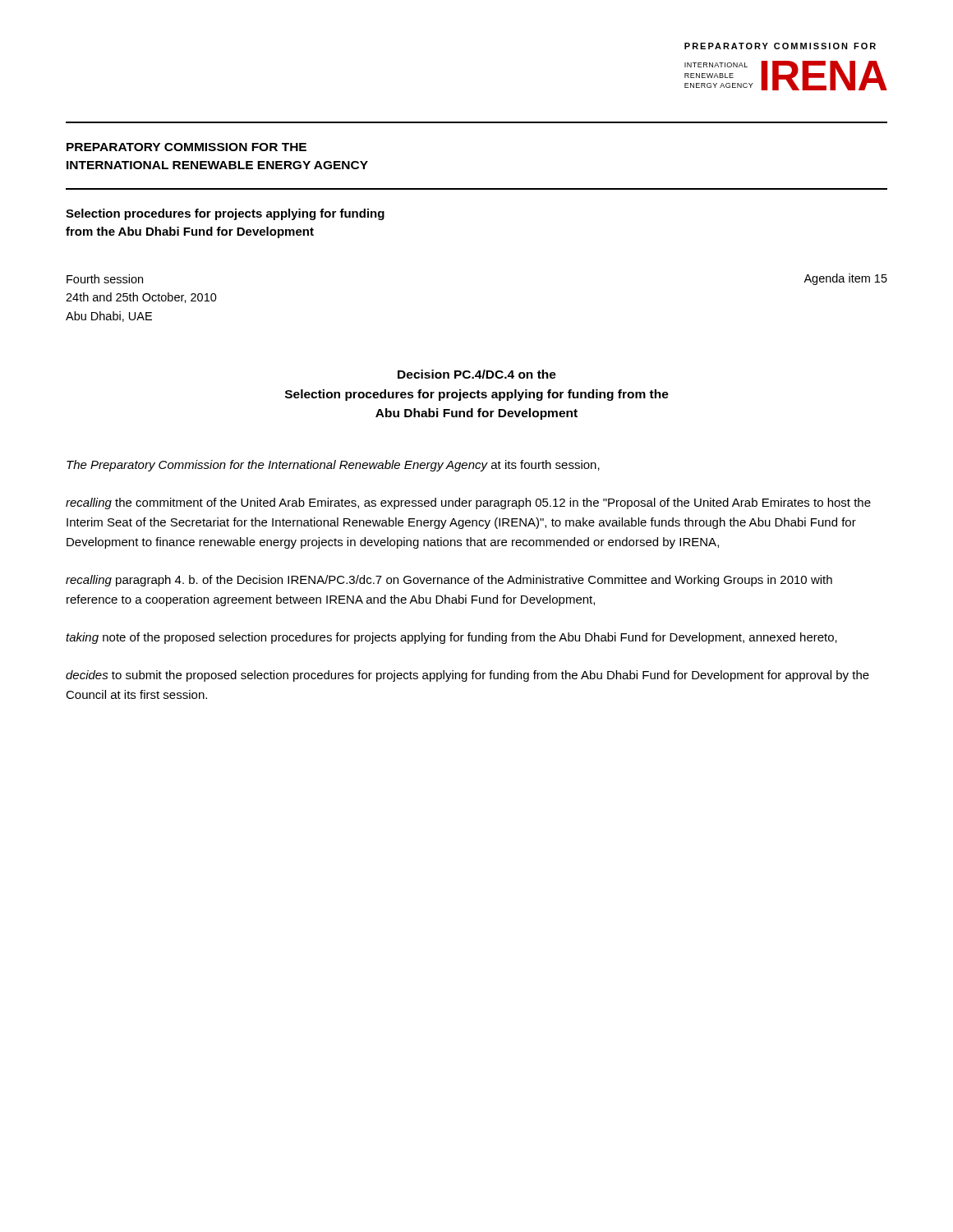Find the text block with the text "recalling the commitment of the"
The width and height of the screenshot is (953, 1232).
tap(468, 522)
